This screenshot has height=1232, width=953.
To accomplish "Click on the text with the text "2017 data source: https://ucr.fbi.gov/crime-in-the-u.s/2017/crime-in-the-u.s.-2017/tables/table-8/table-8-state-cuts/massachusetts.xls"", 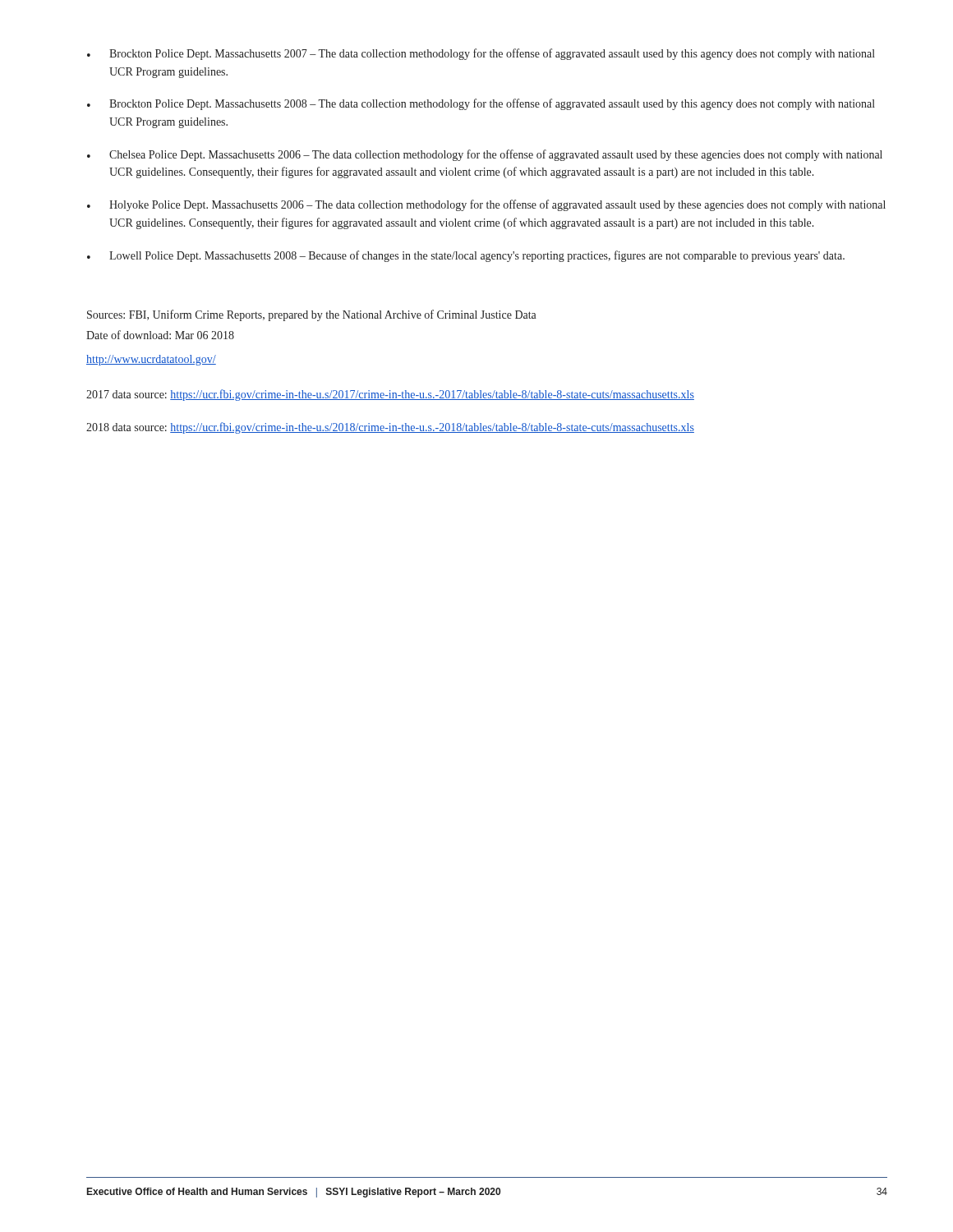I will tap(390, 395).
